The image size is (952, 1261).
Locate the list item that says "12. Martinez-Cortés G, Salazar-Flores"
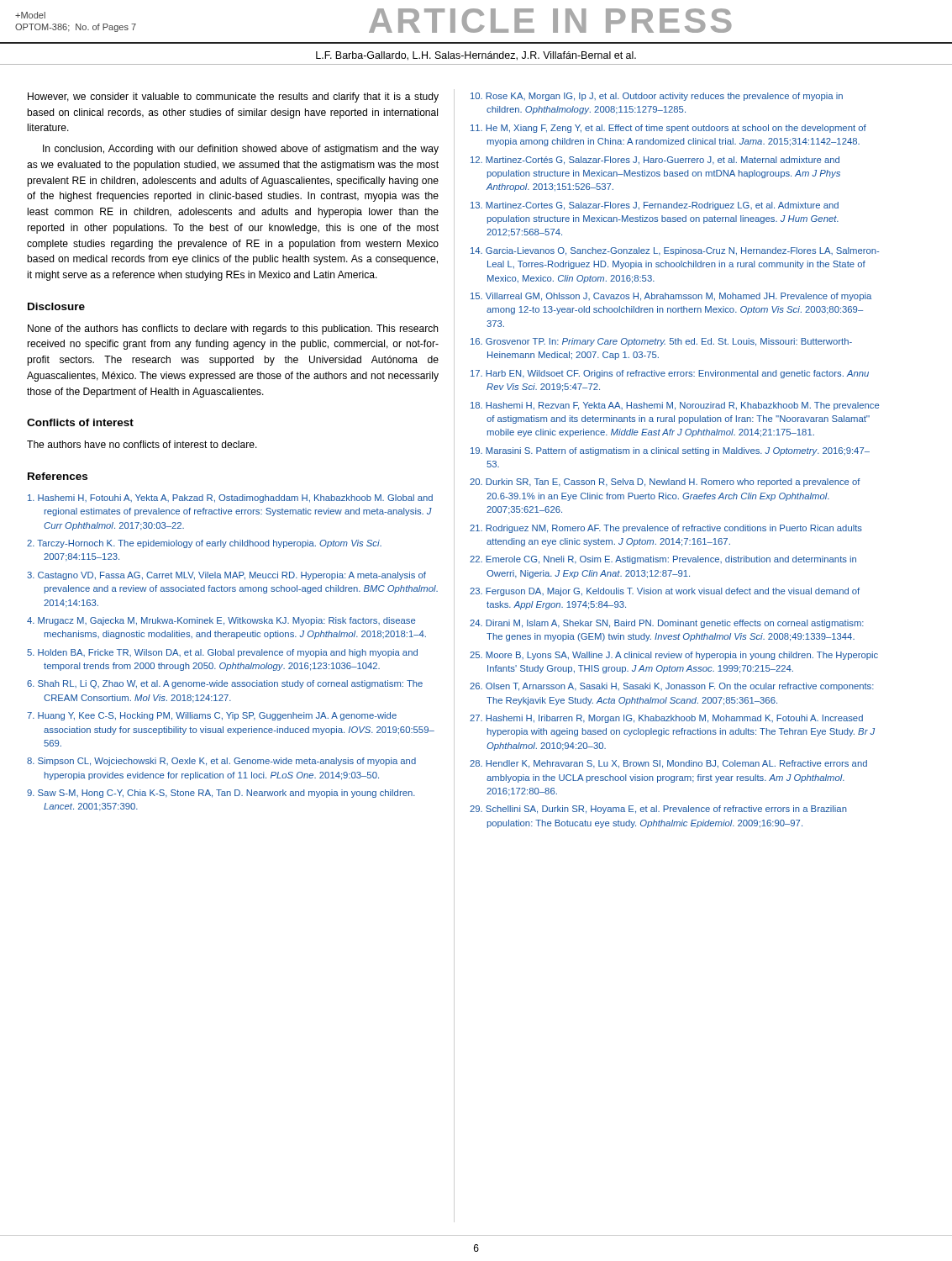pos(655,173)
